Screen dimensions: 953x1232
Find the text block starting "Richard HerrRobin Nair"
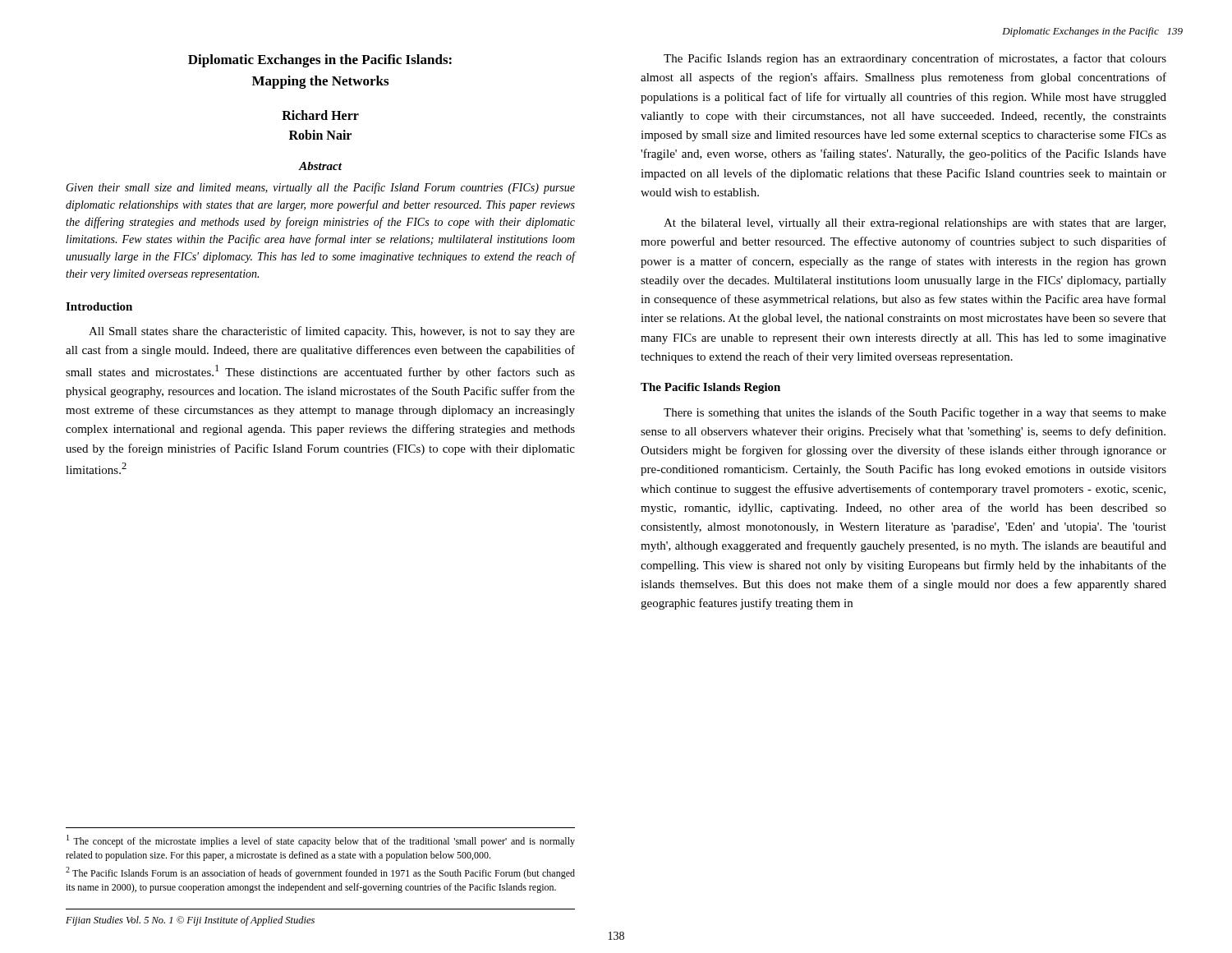click(x=320, y=125)
